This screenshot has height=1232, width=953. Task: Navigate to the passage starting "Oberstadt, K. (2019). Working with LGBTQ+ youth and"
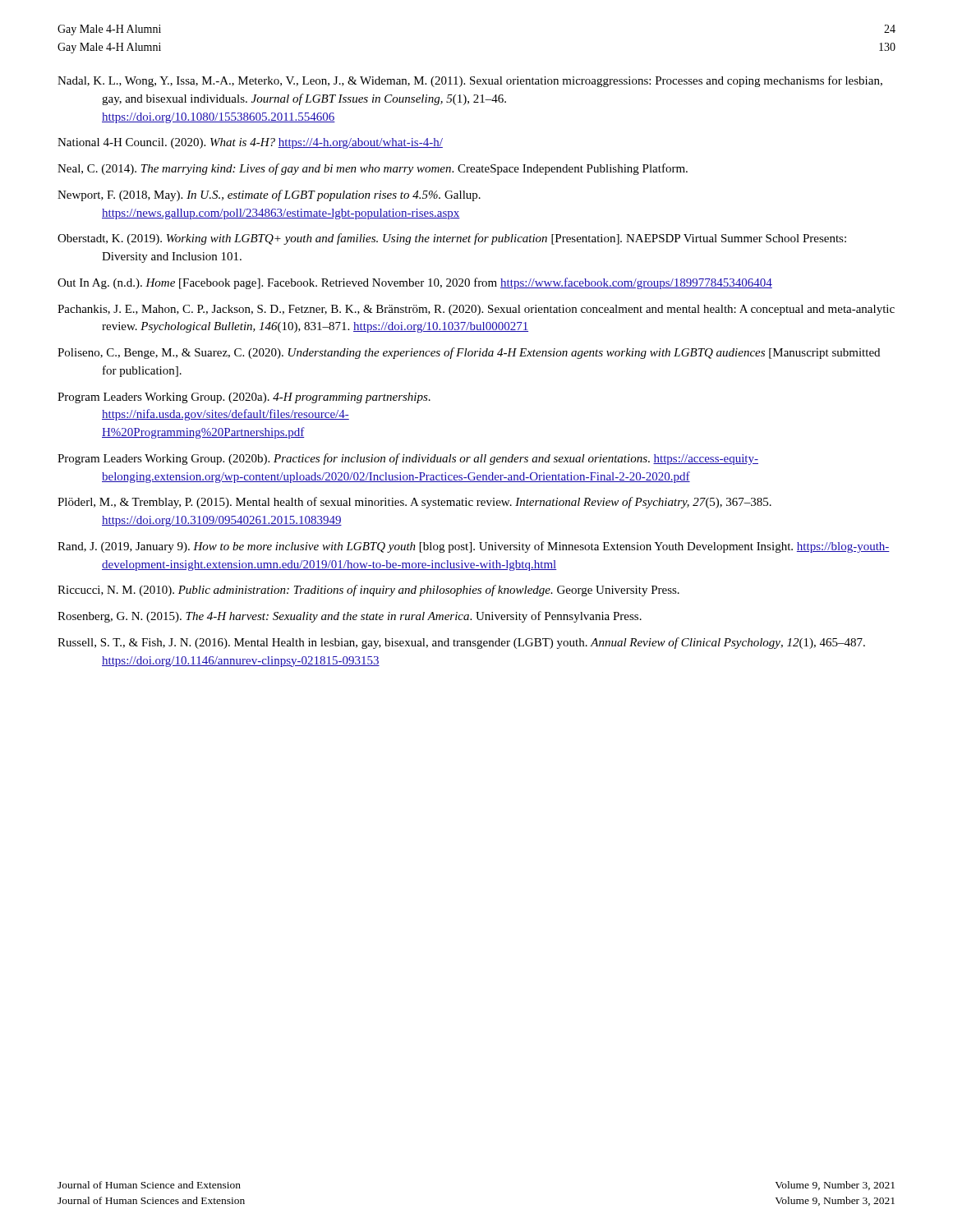452,247
